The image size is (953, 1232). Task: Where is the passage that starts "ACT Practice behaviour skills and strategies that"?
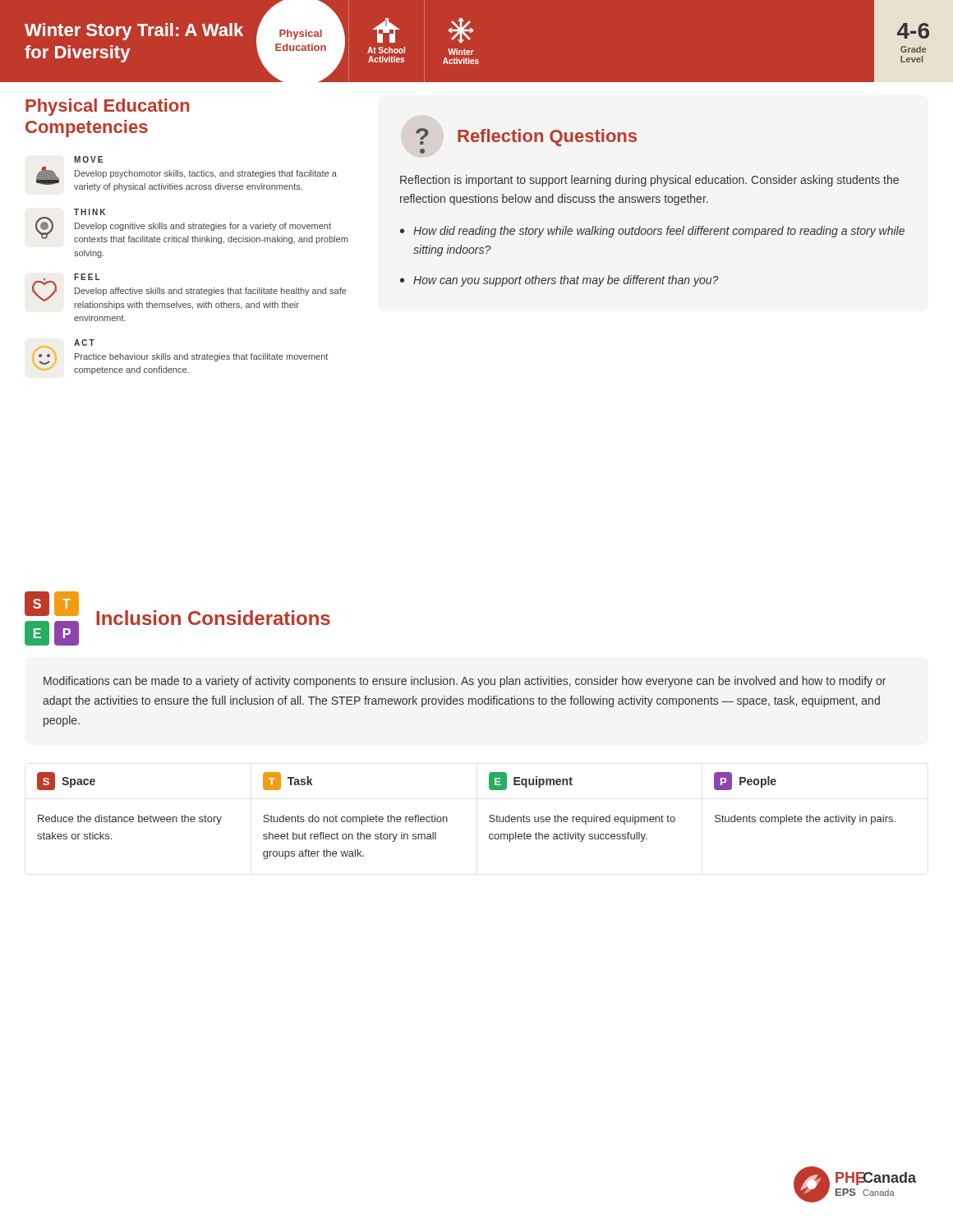[189, 358]
